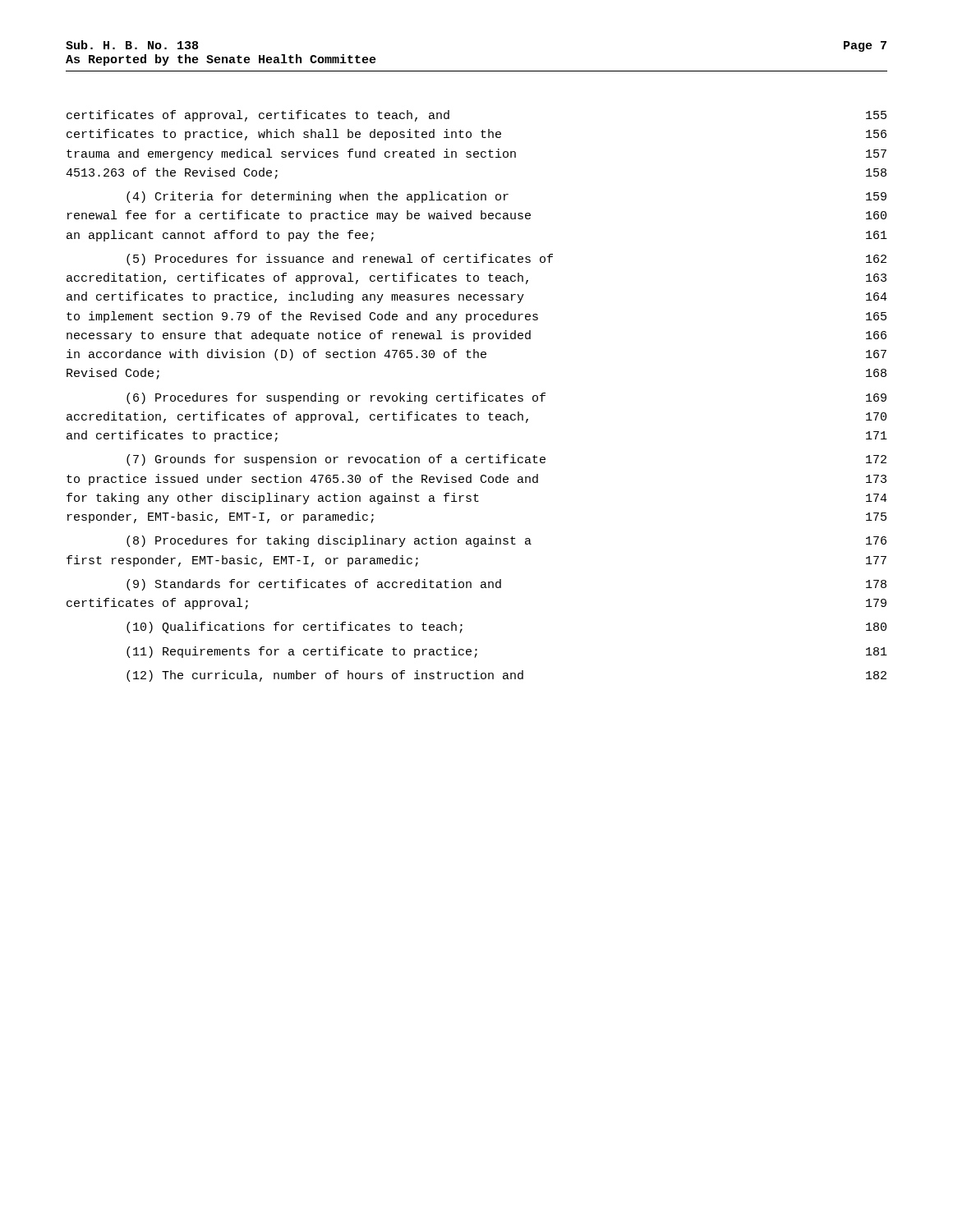Viewport: 953px width, 1232px height.
Task: Point to the block beginning "(7) Grounds for suspension or"
Action: coord(476,489)
